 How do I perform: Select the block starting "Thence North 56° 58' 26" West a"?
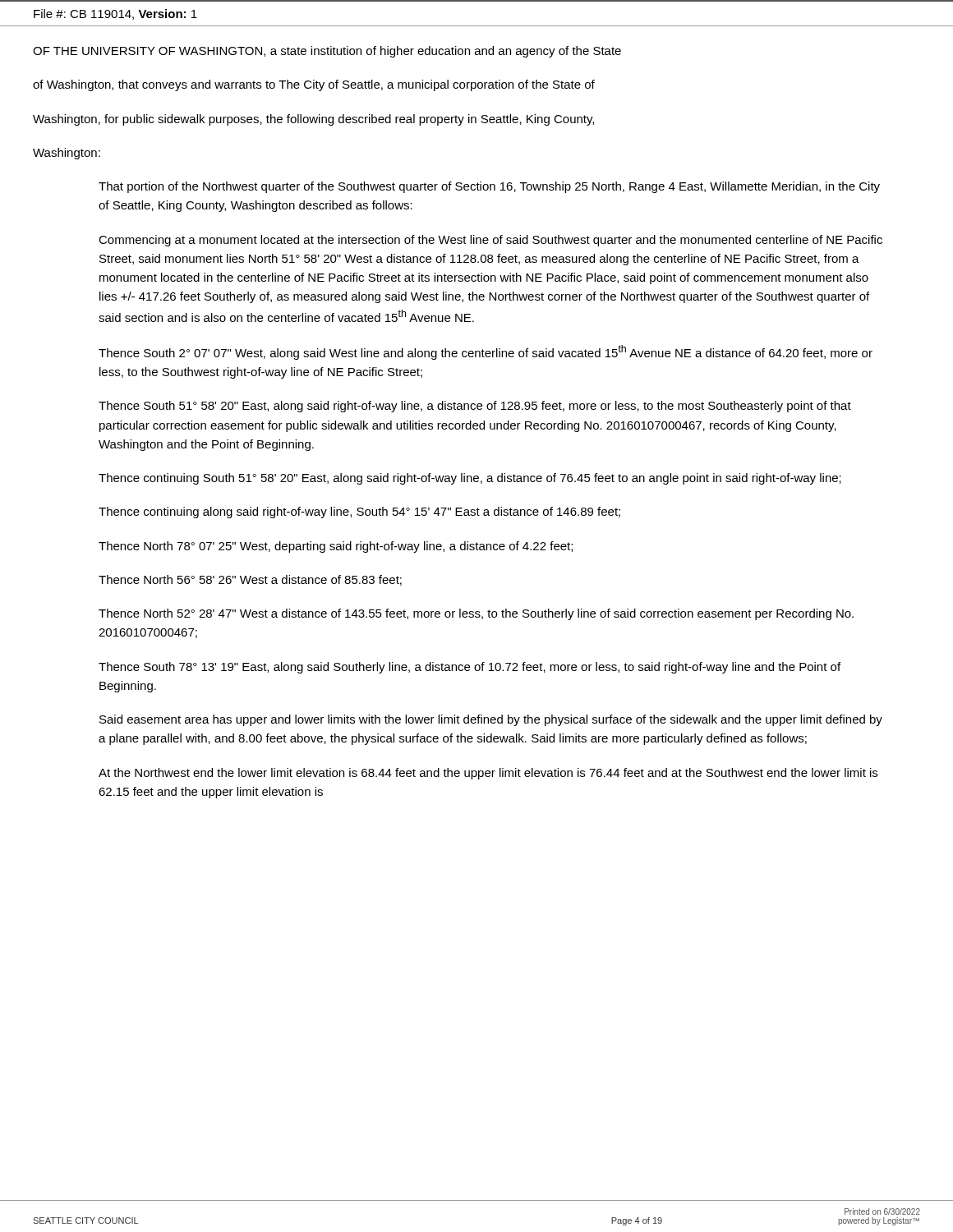point(251,579)
